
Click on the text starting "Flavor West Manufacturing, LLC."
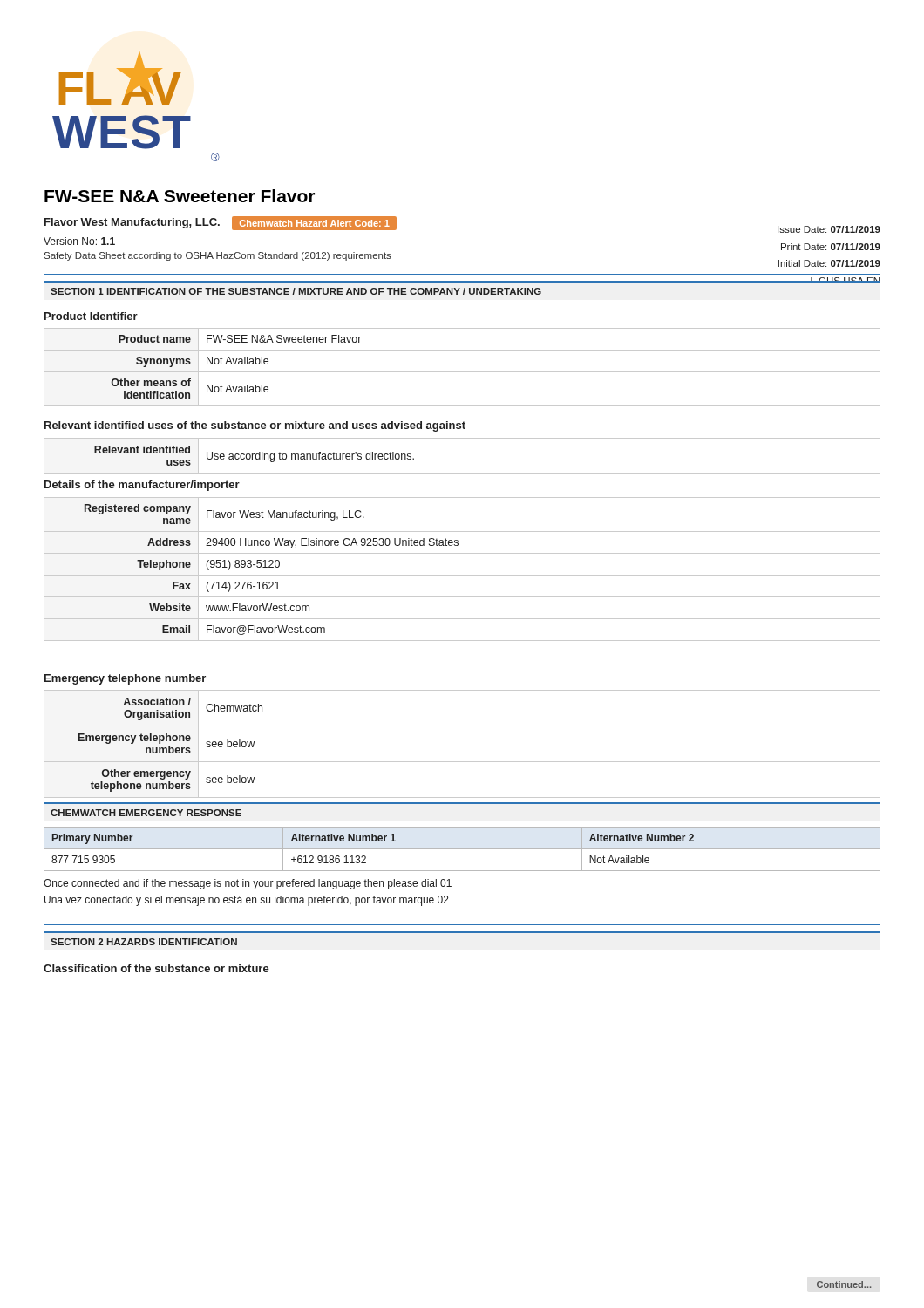click(x=220, y=223)
